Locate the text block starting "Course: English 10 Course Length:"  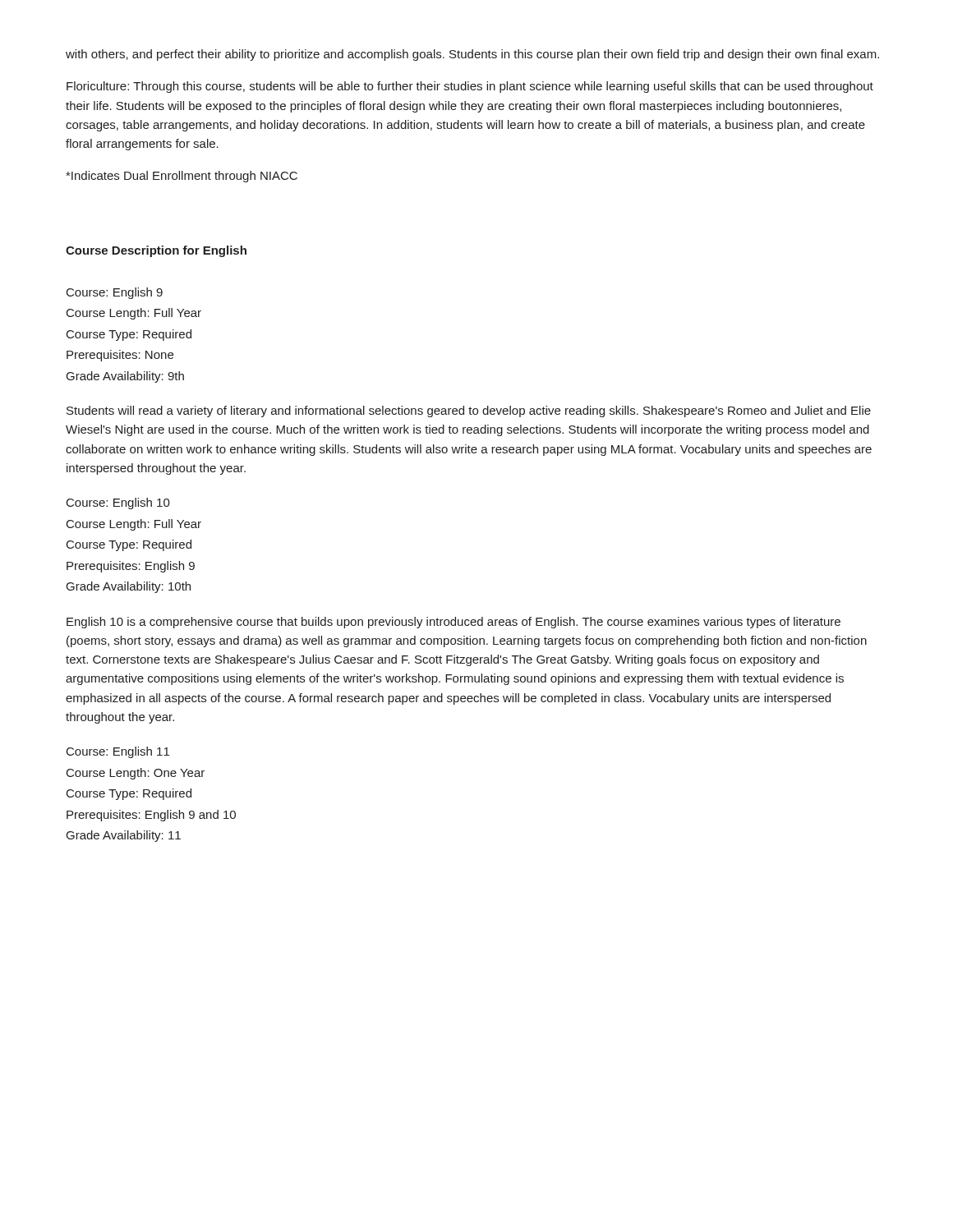tap(118, 503)
